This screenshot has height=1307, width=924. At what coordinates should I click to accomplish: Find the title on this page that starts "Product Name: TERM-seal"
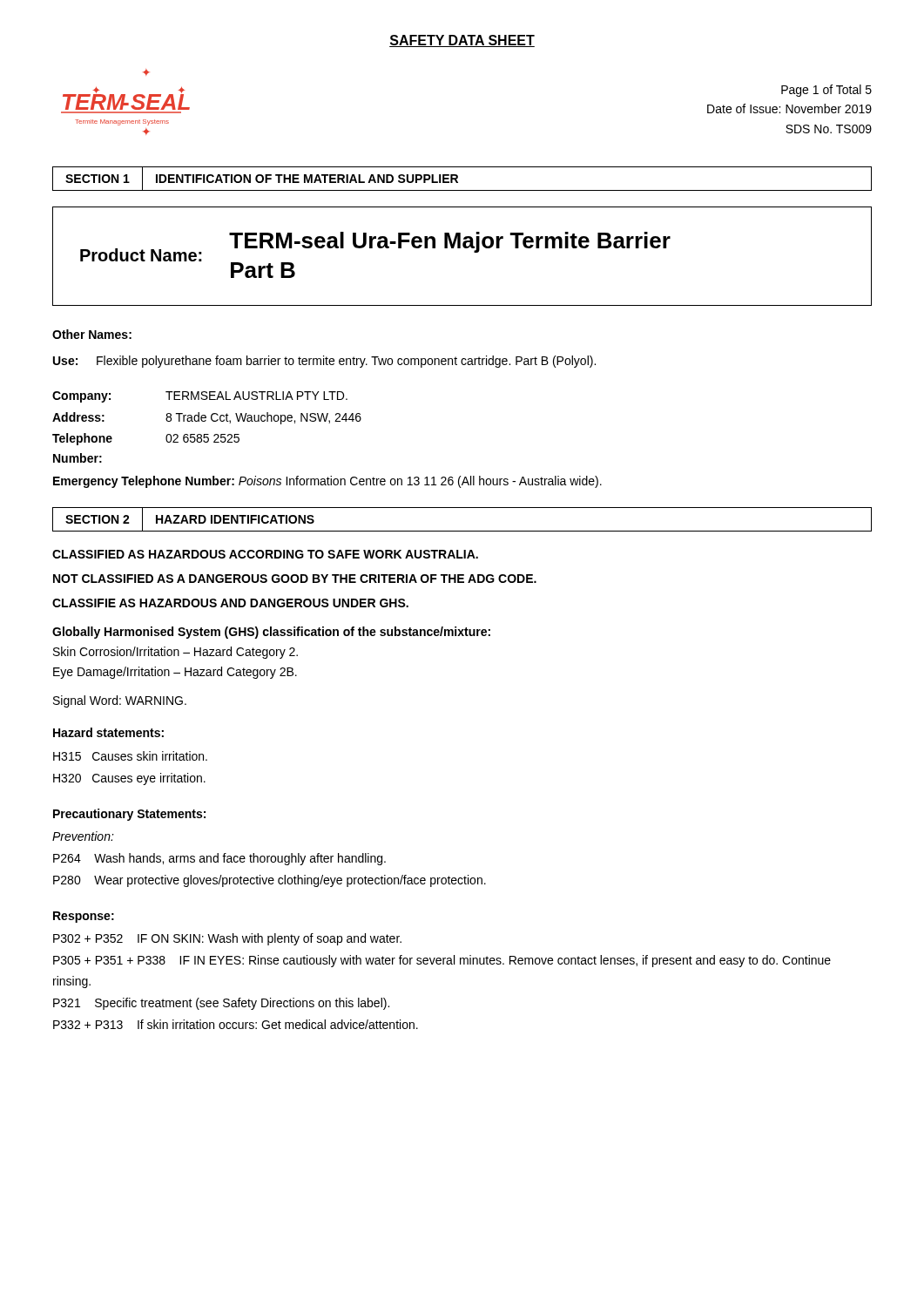375,256
